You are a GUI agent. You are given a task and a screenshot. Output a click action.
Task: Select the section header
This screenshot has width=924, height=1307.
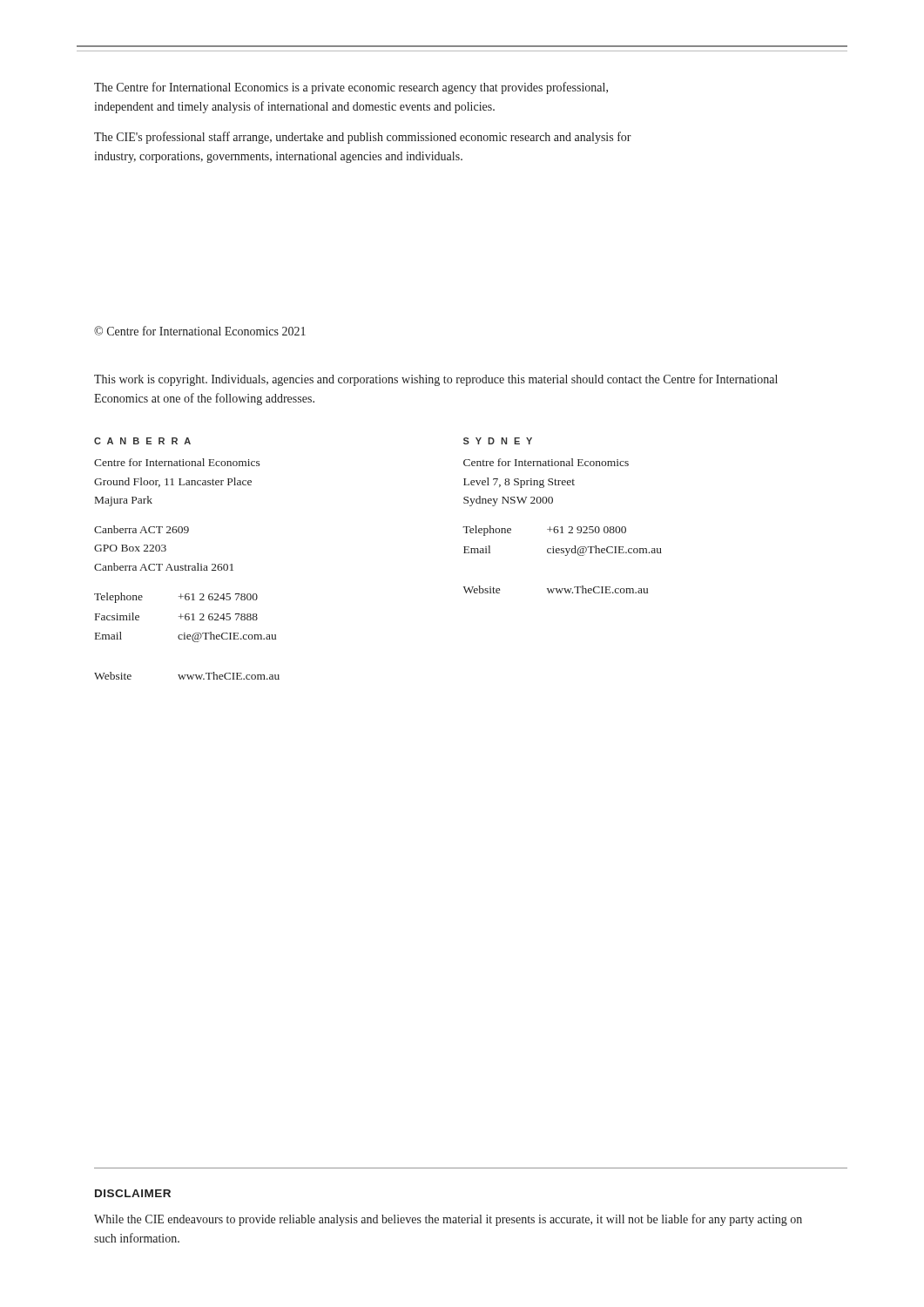pos(133,1193)
